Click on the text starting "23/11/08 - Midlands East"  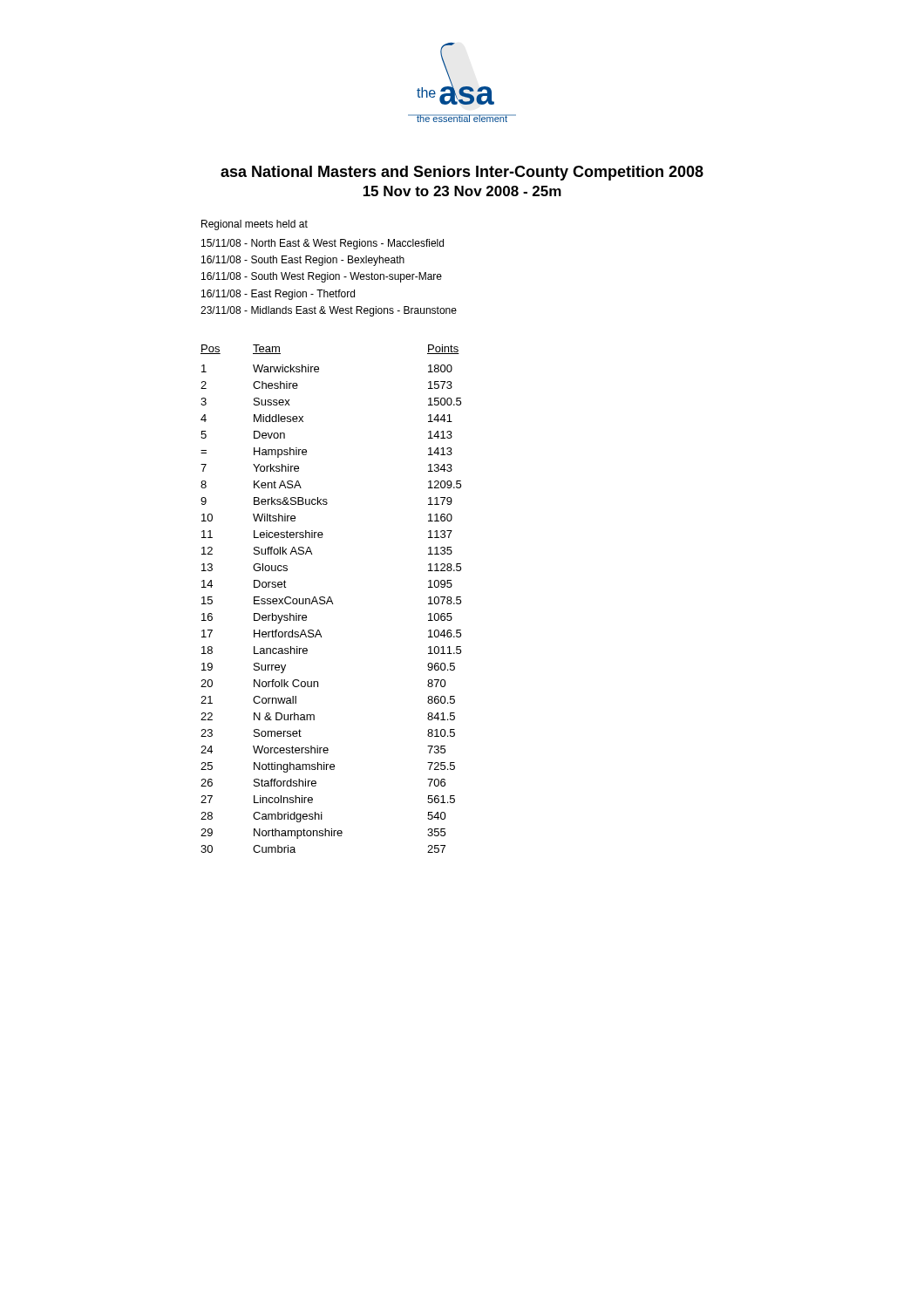pos(329,310)
